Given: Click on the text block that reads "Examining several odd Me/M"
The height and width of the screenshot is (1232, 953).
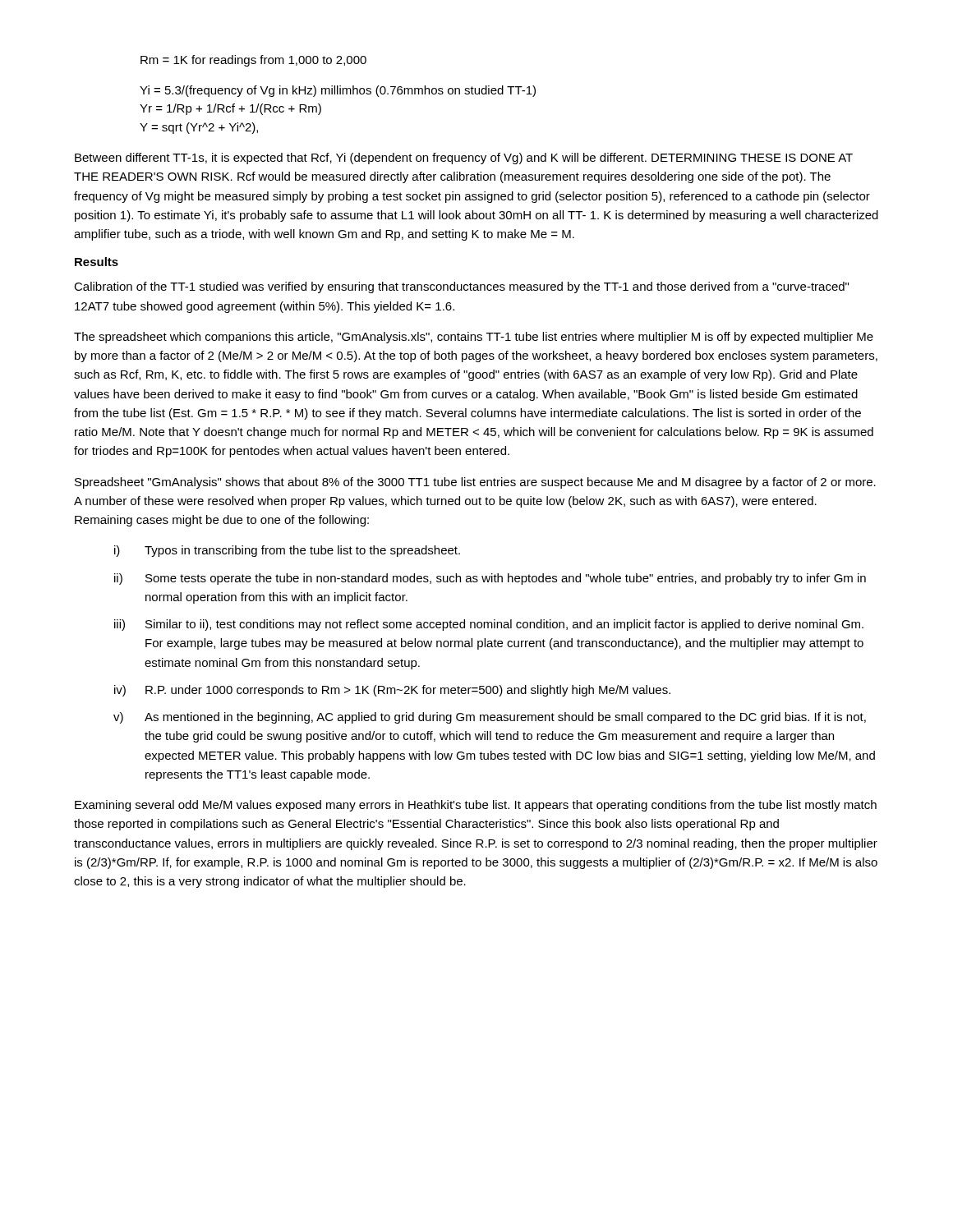Looking at the screenshot, I should click(x=476, y=843).
